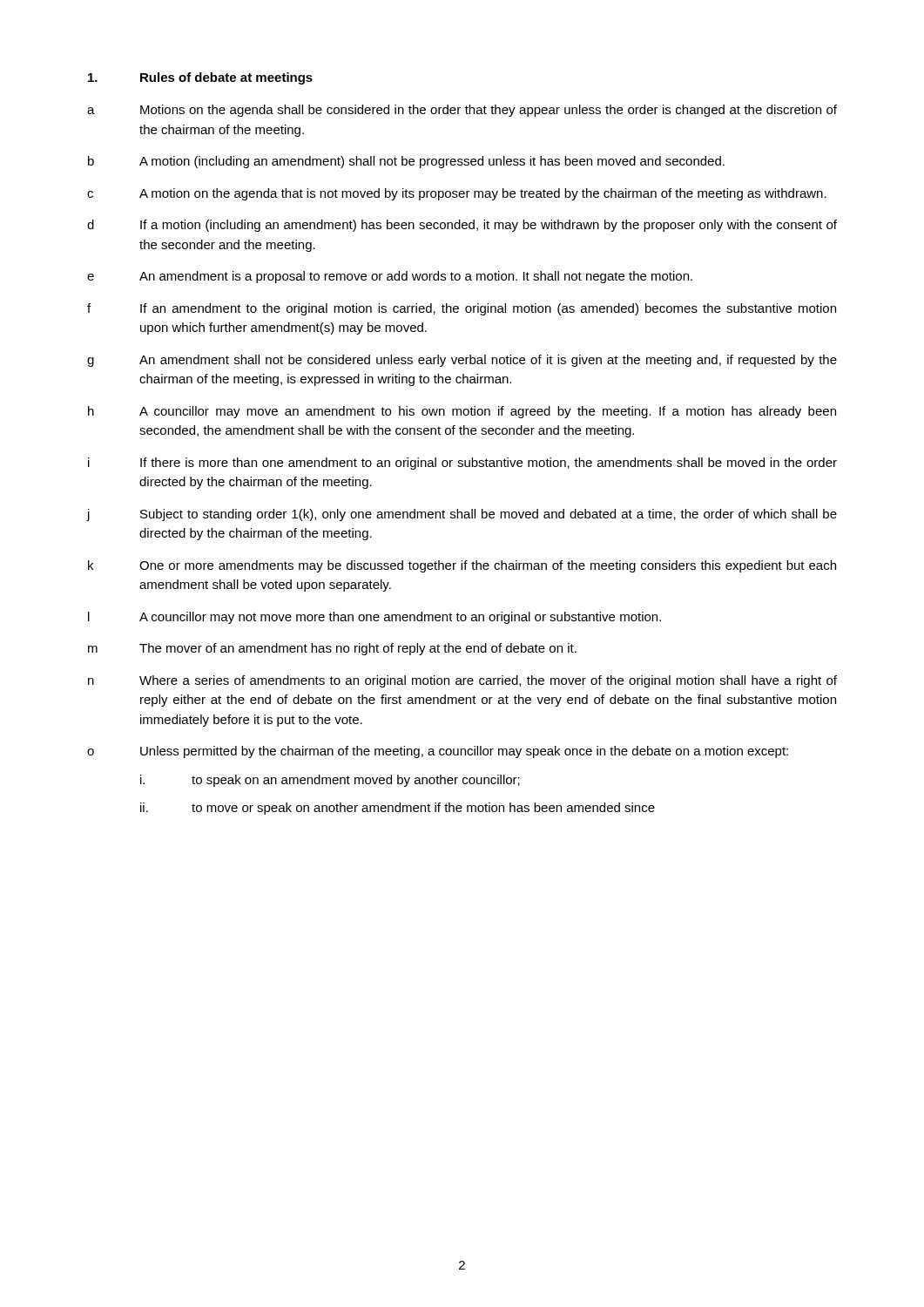Find the text block starting "f If an amendment"
924x1307 pixels.
(x=462, y=318)
